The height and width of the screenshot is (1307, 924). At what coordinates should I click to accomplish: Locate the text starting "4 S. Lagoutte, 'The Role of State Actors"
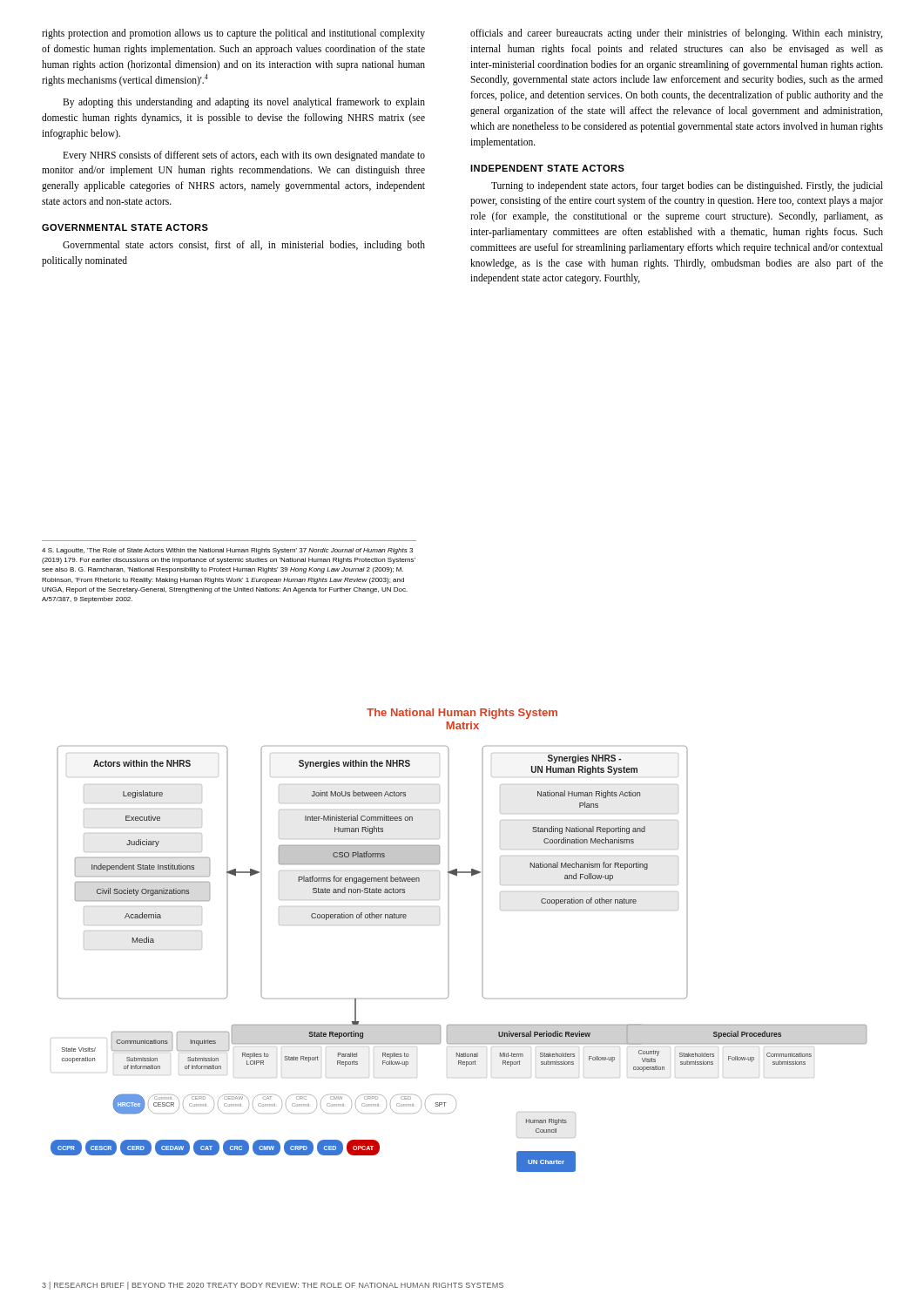[229, 575]
